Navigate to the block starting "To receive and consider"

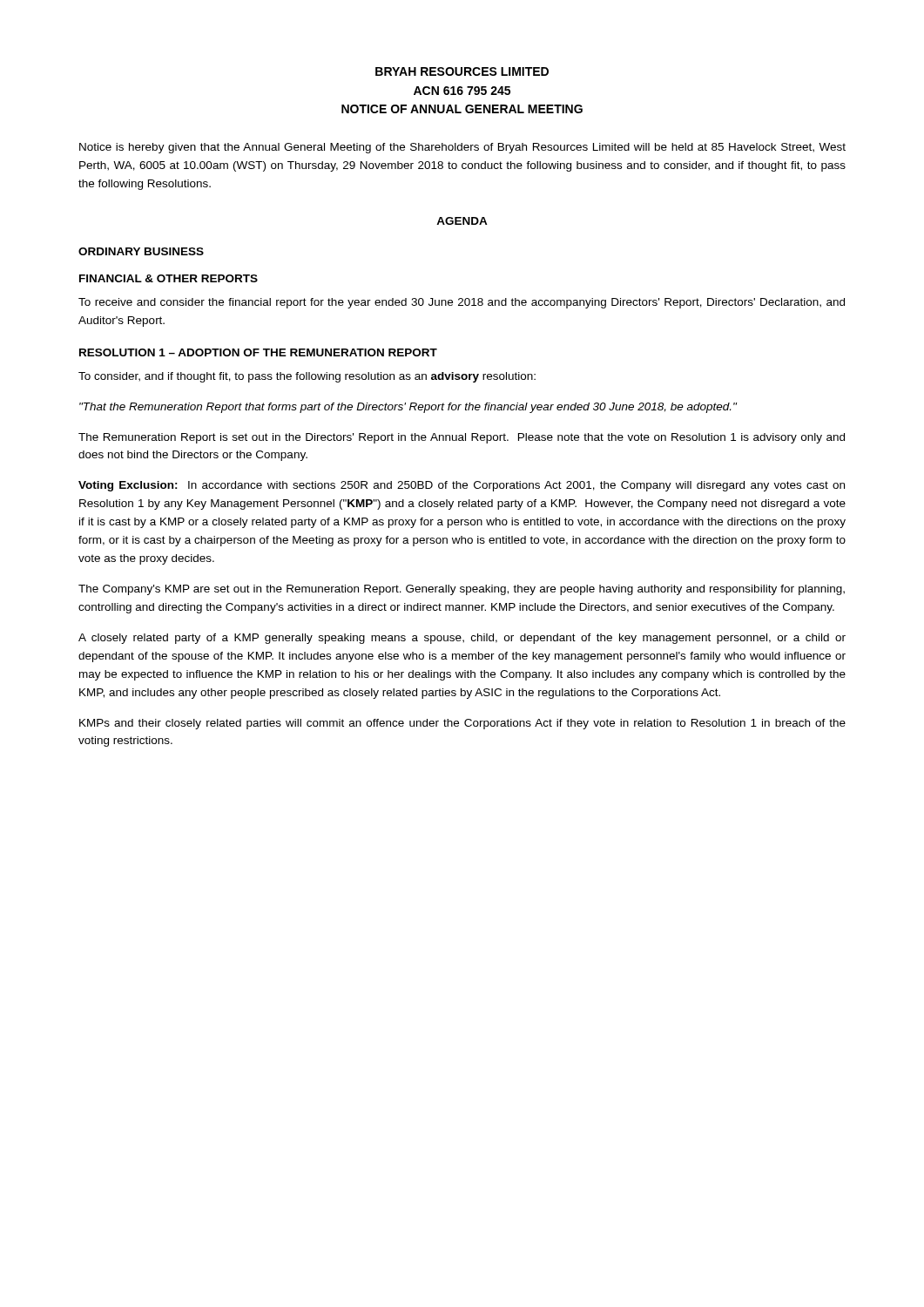pyautogui.click(x=462, y=311)
